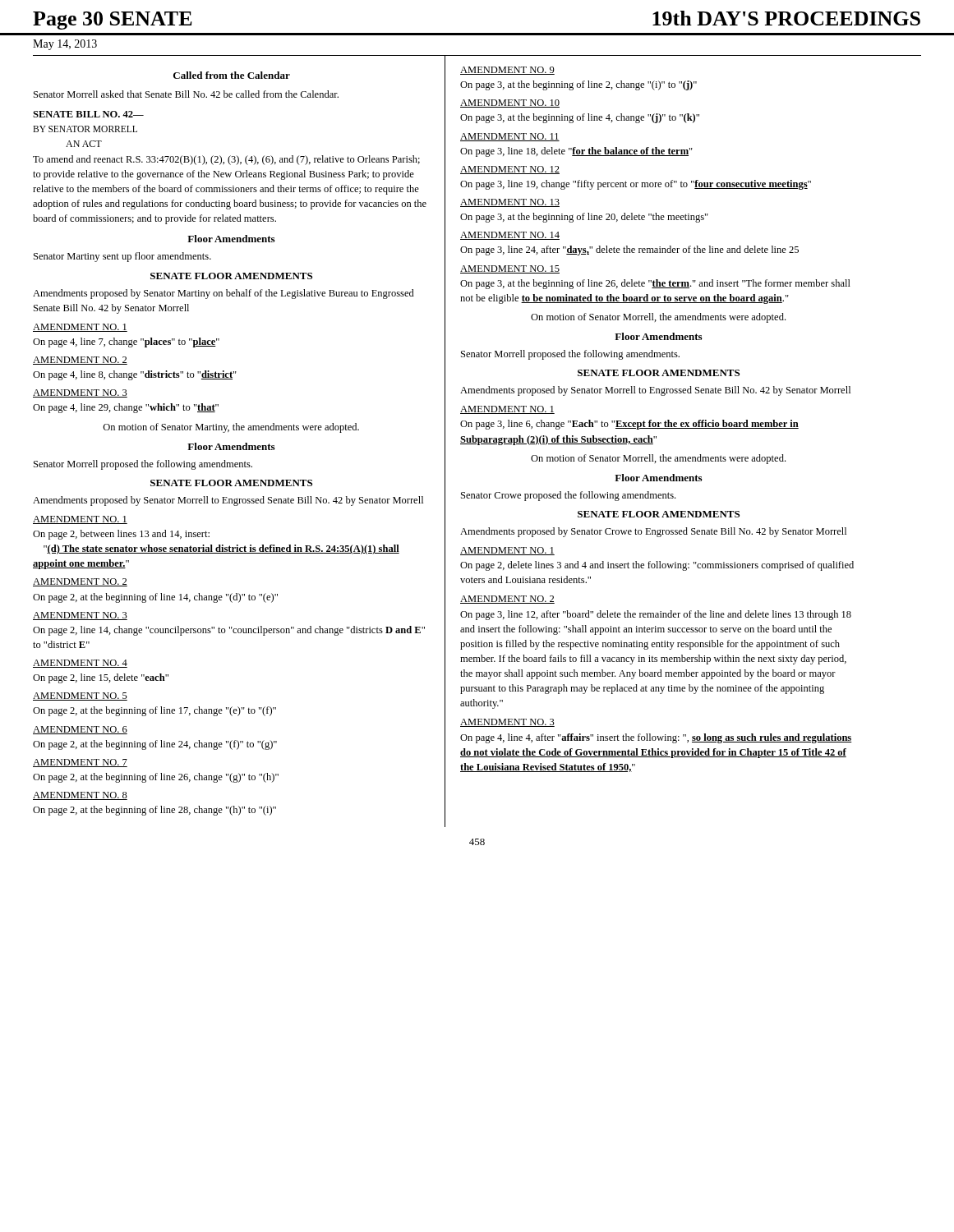Click the passage that begins "Senator Crowe proposed"

(568, 495)
